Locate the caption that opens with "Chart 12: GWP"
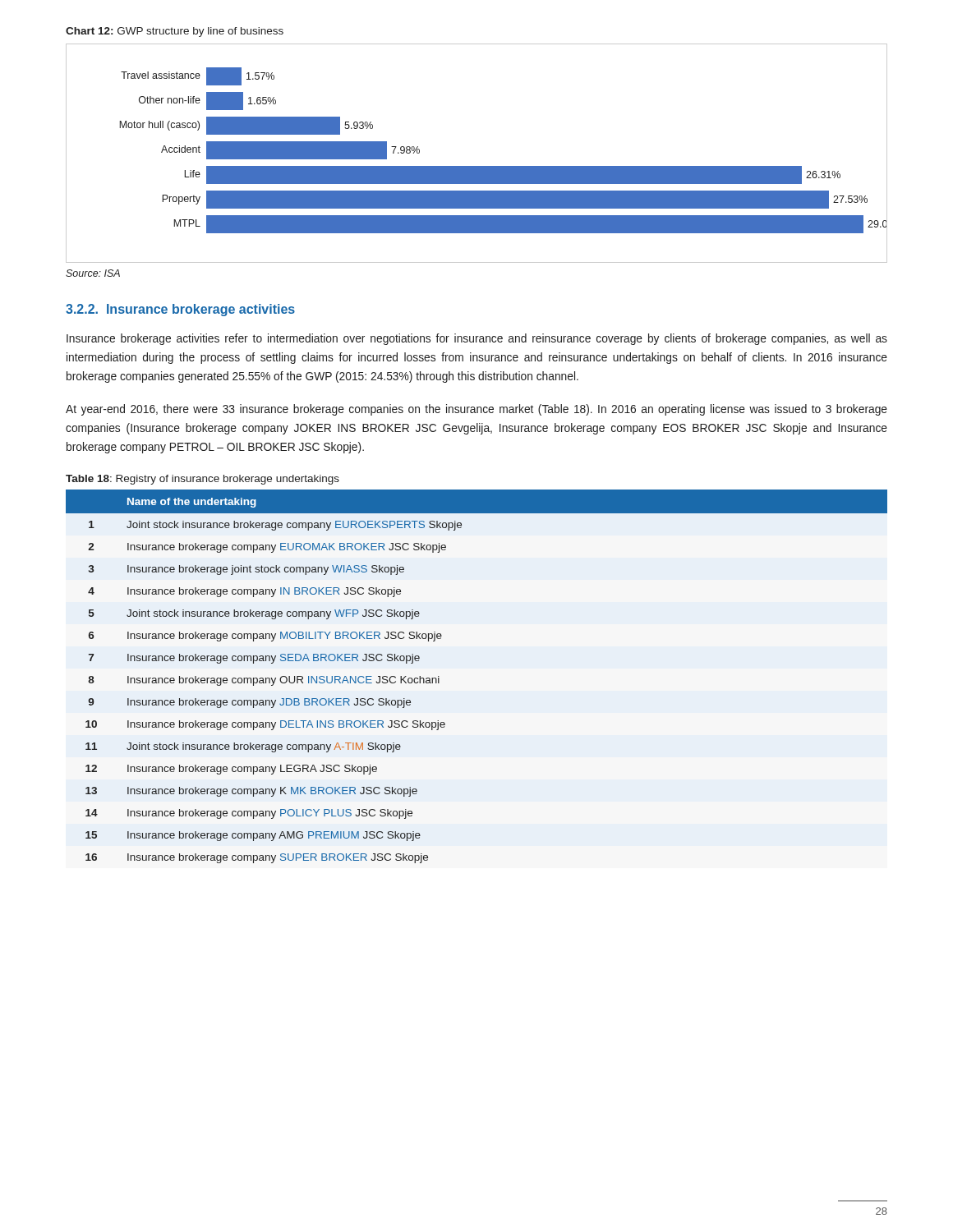This screenshot has height=1232, width=953. 175,31
